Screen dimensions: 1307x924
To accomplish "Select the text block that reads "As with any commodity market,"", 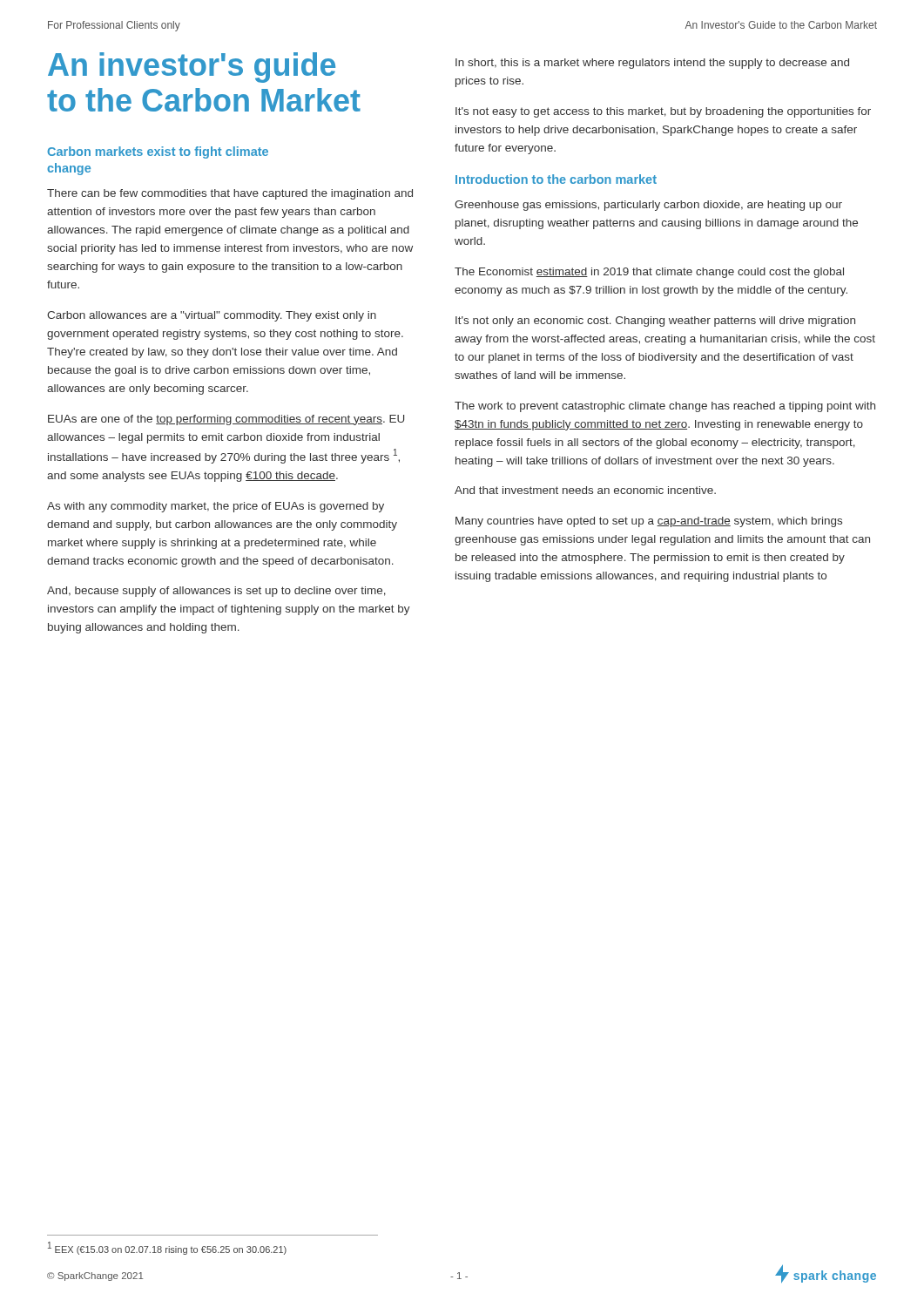I will click(222, 533).
